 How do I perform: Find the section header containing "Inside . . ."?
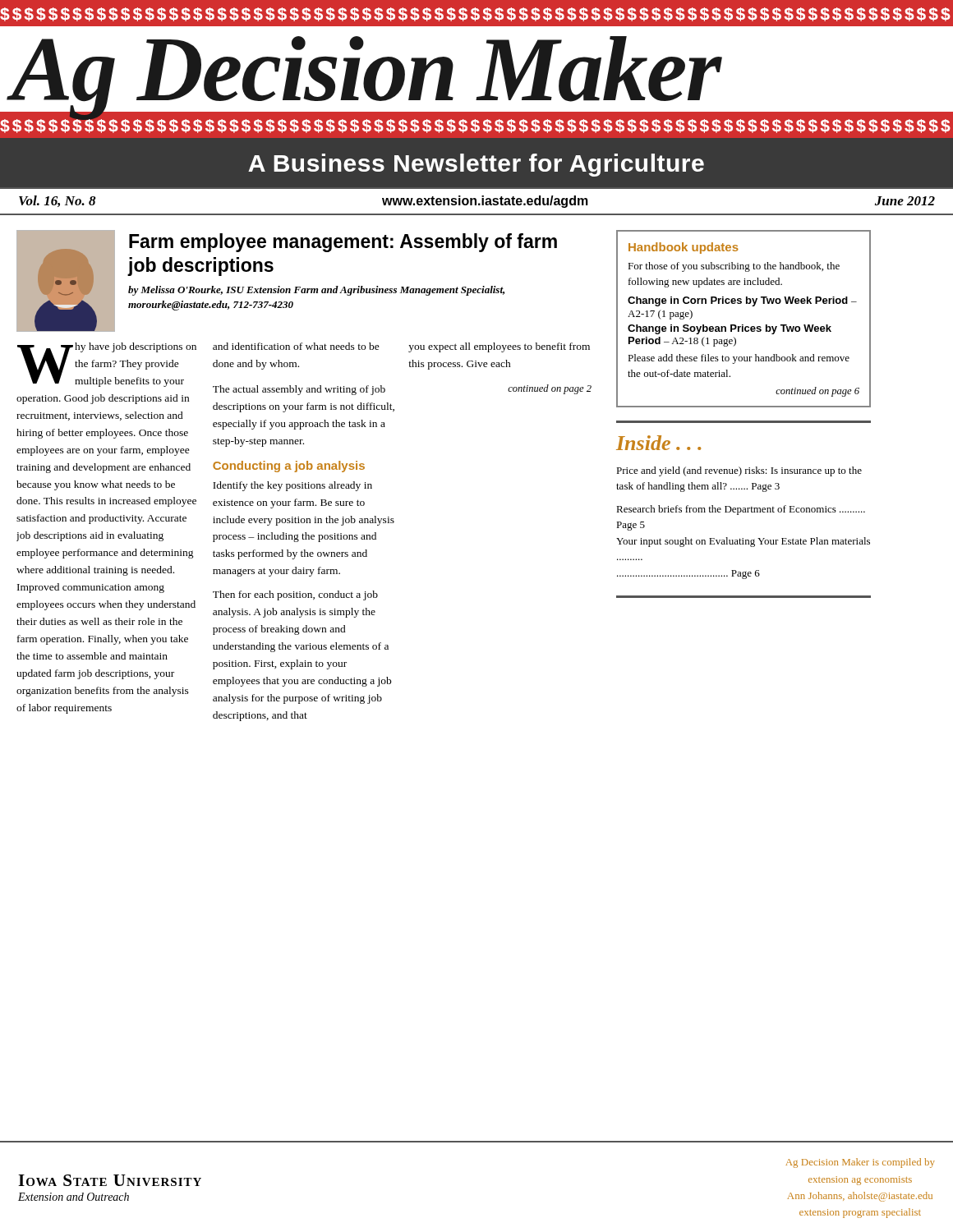(x=660, y=443)
